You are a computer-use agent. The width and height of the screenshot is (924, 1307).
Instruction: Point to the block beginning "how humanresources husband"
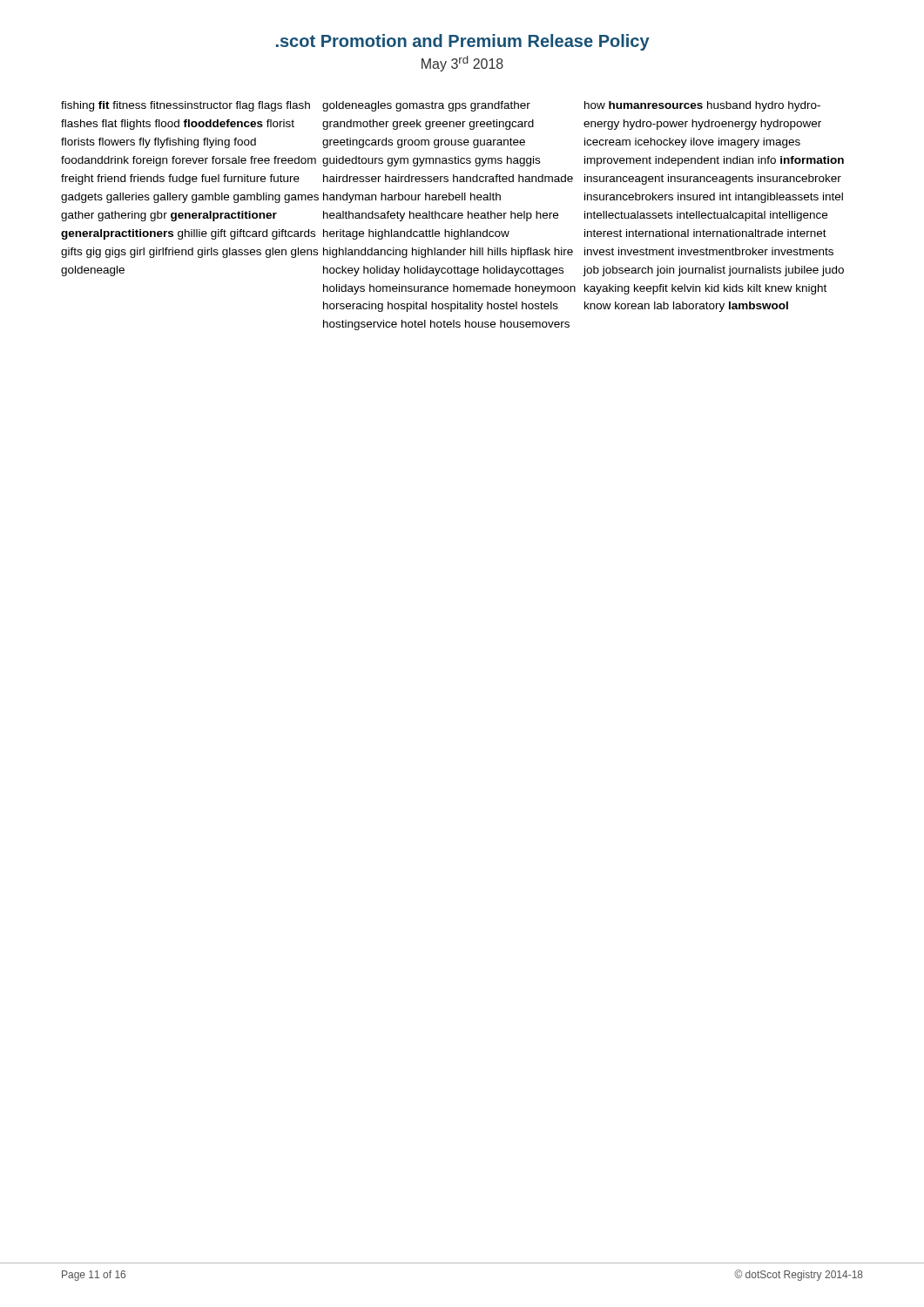point(714,206)
